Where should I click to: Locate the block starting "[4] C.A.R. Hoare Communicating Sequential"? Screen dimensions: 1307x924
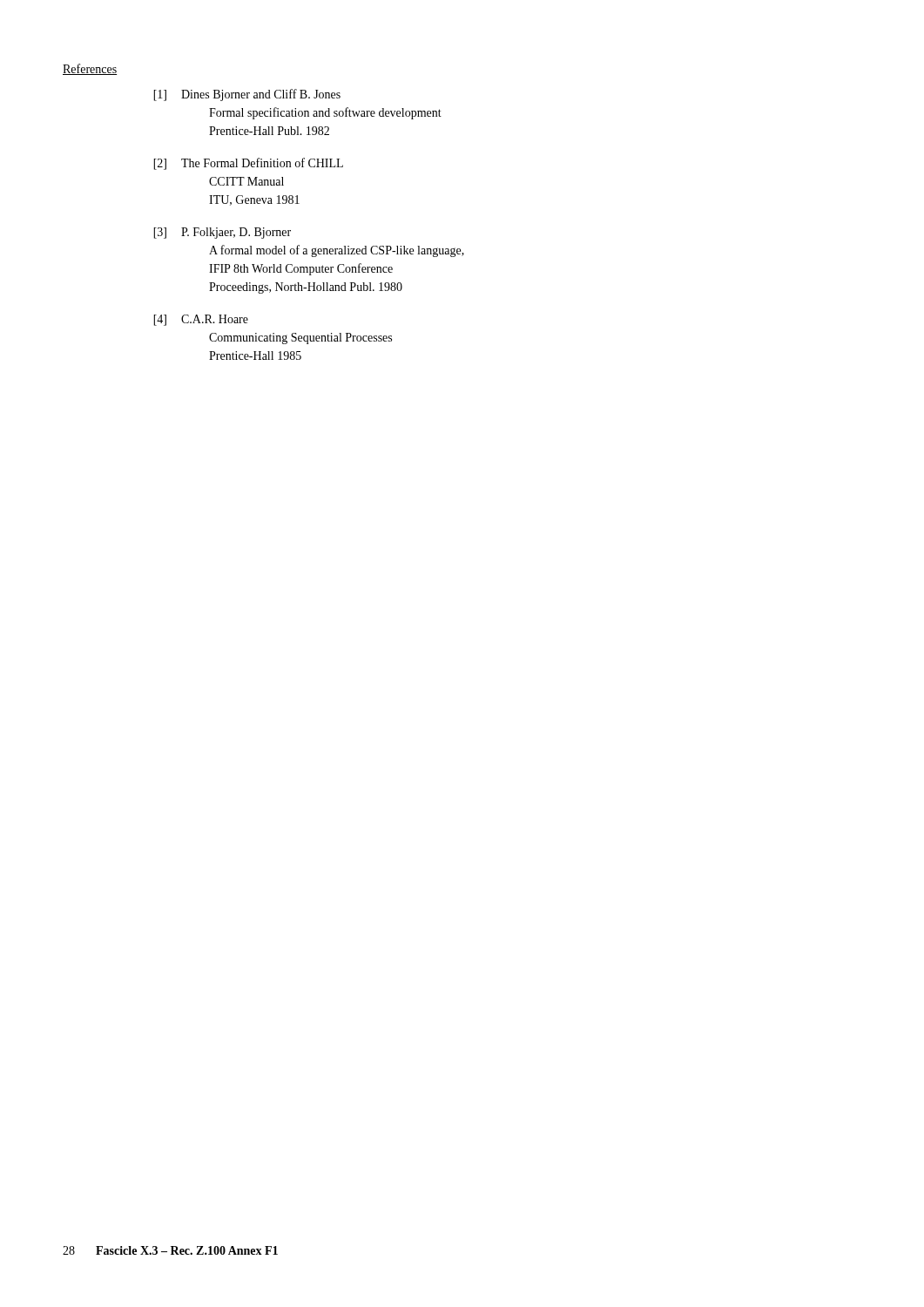coord(201,320)
